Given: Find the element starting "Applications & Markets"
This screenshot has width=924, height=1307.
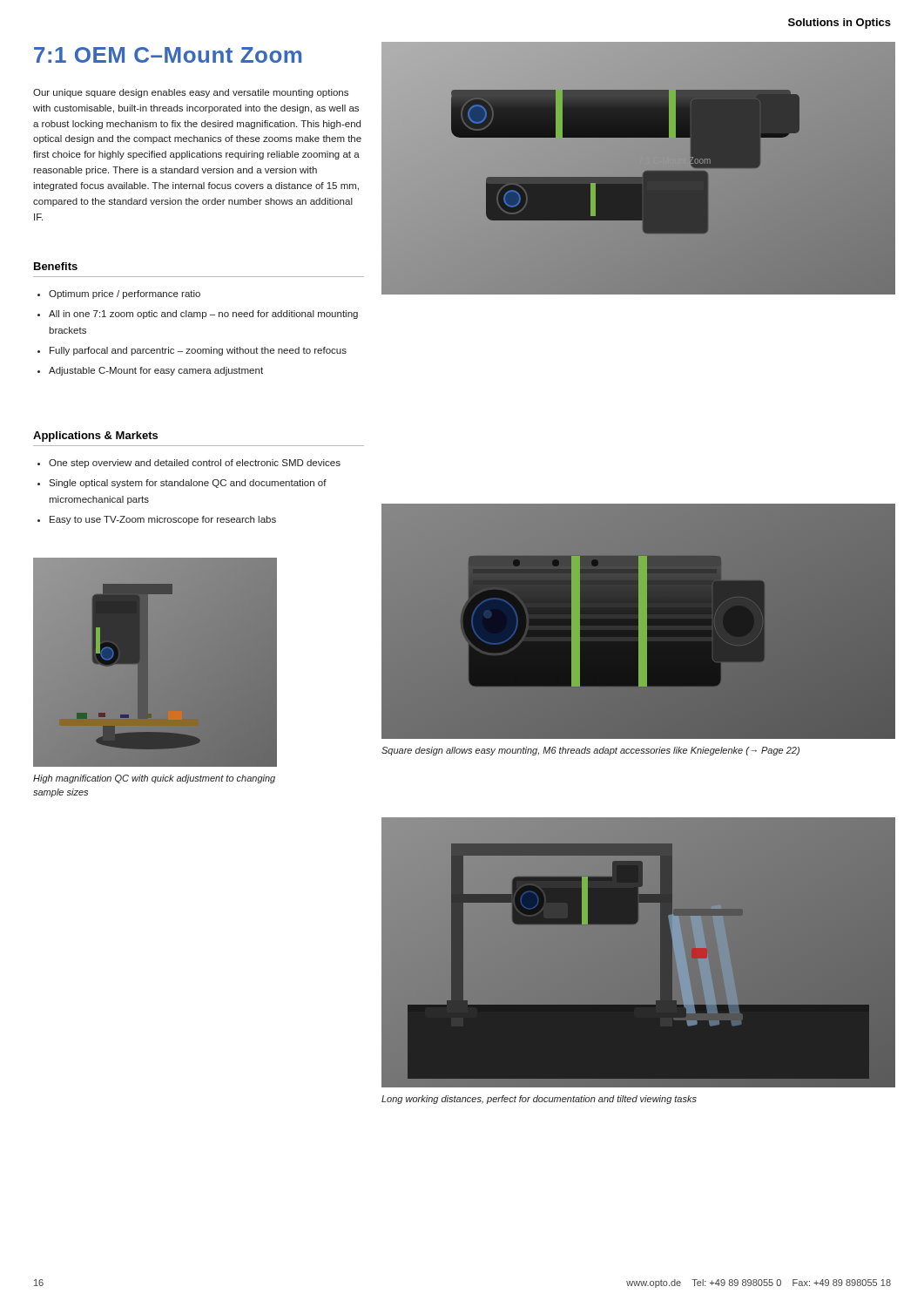Looking at the screenshot, I should point(96,435).
